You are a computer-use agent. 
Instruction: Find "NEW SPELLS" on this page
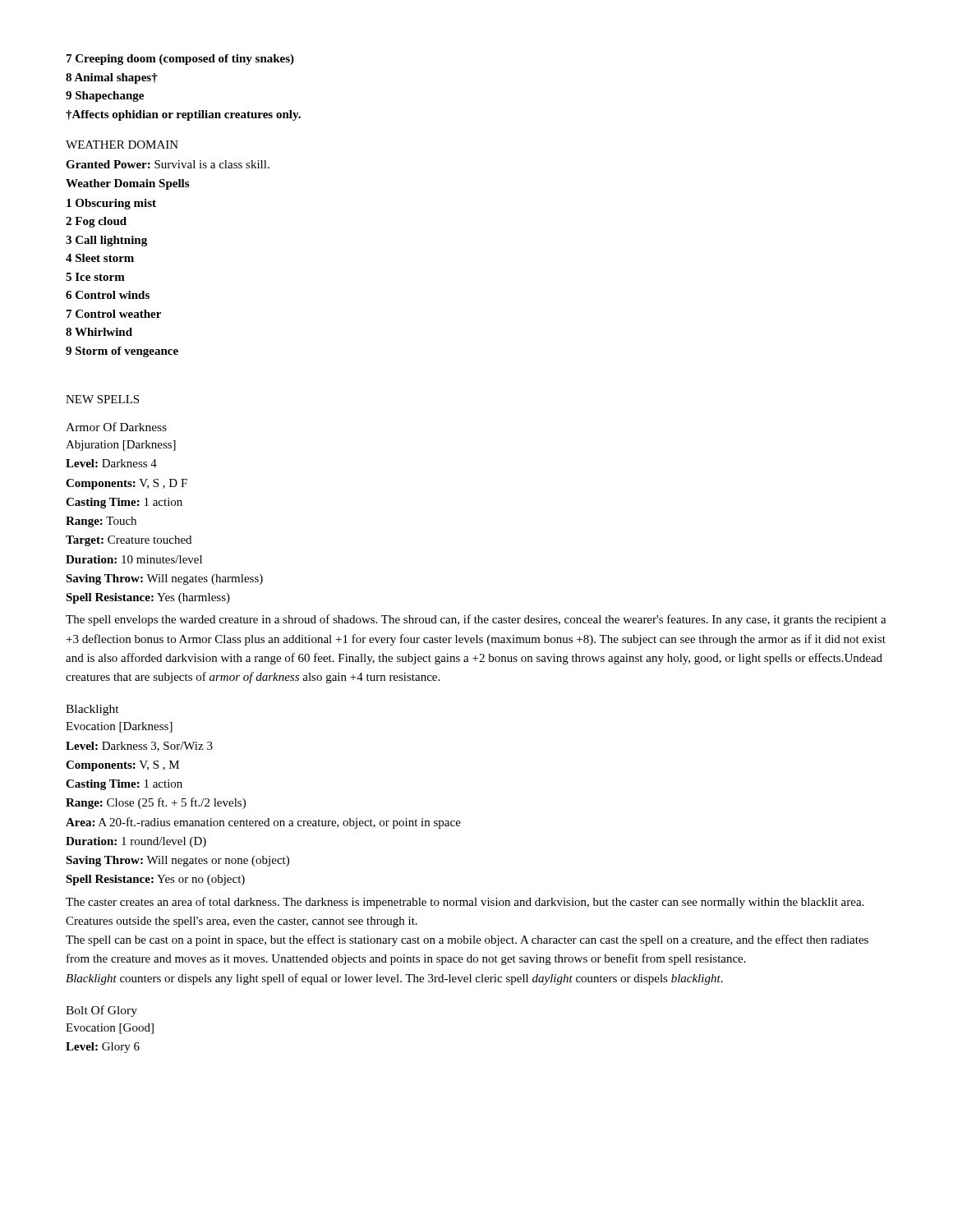click(x=103, y=399)
